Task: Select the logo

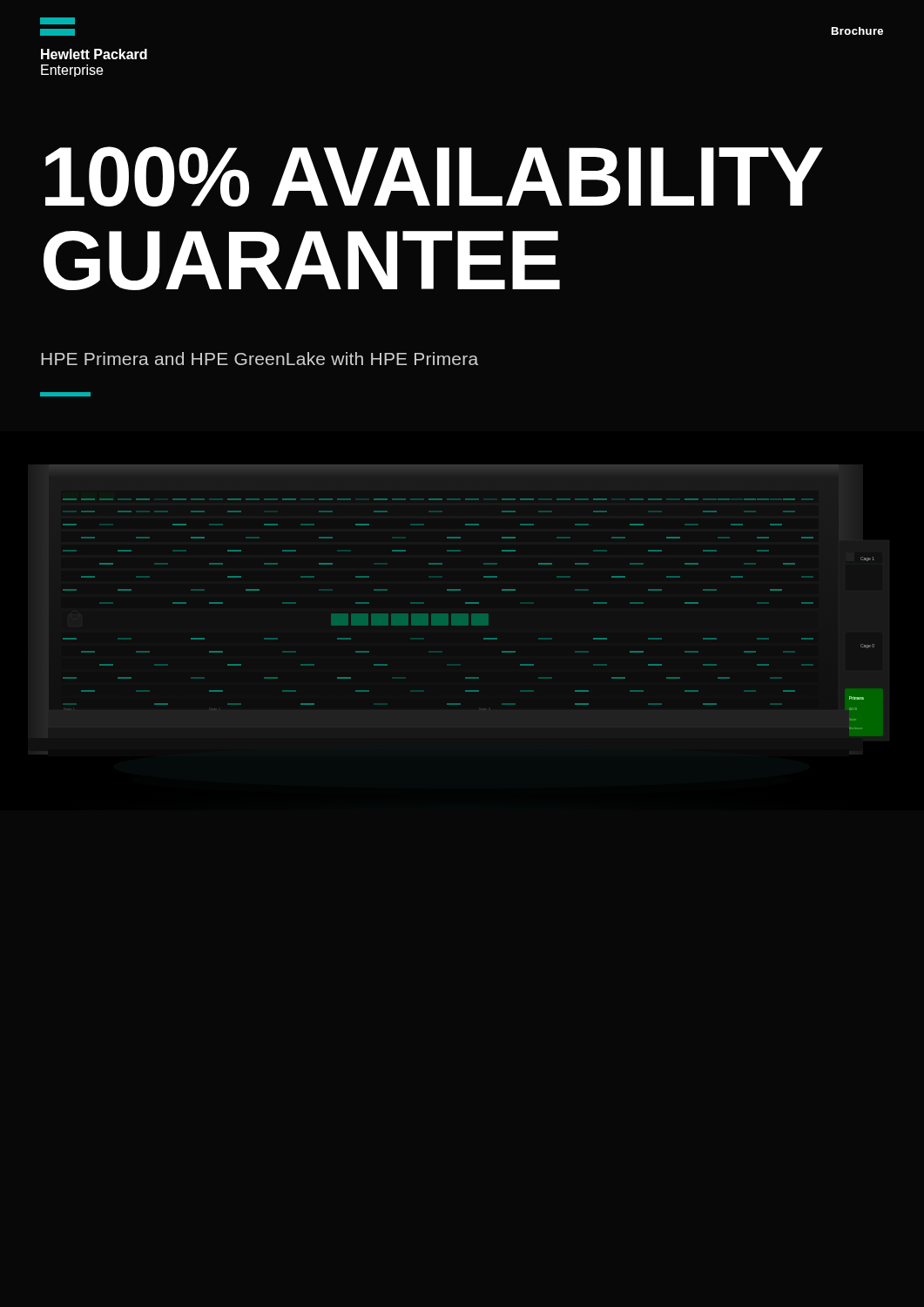Action: [97, 49]
